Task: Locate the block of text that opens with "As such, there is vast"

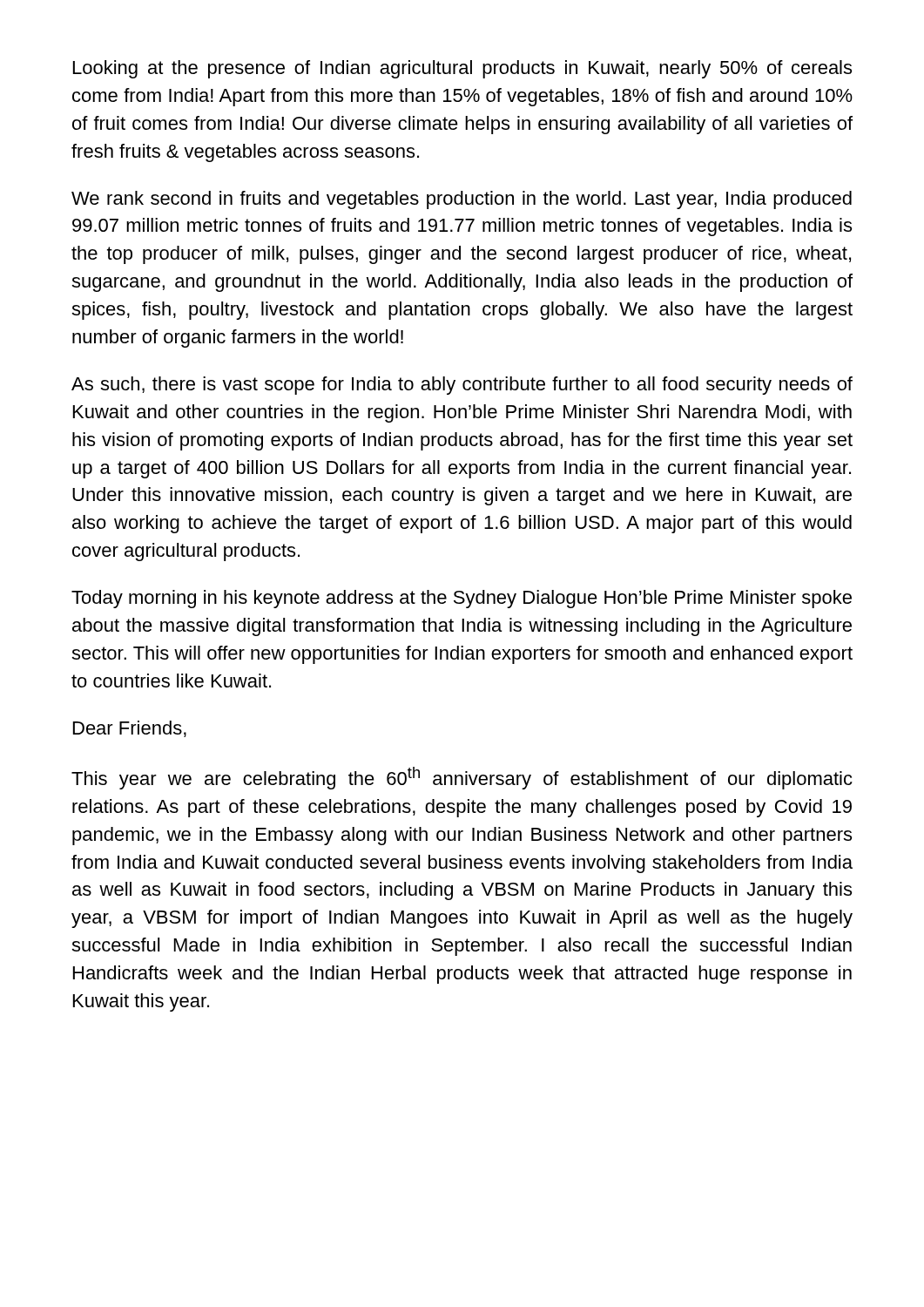Action: (x=462, y=467)
